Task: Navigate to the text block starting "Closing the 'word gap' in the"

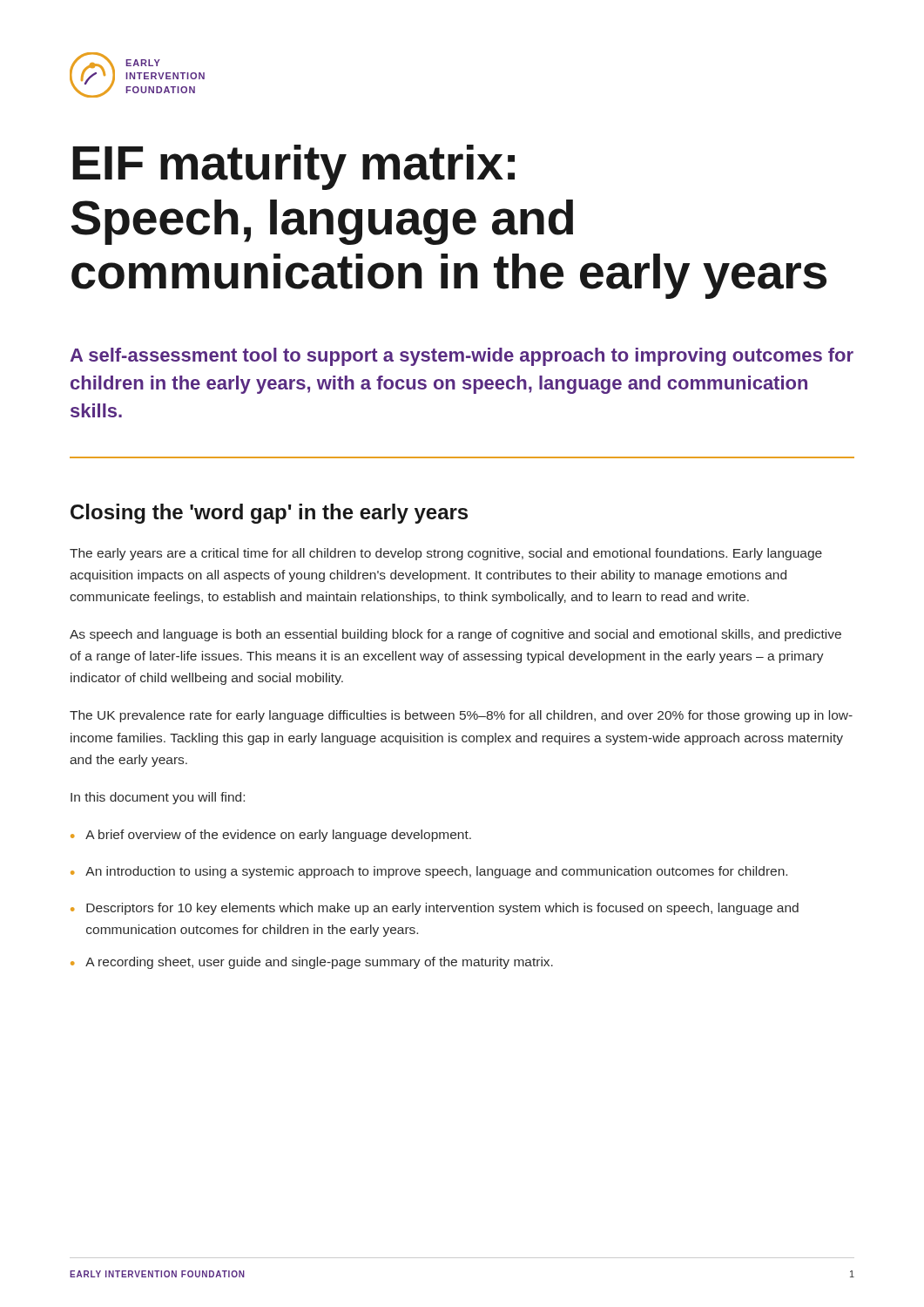Action: pyautogui.click(x=269, y=512)
